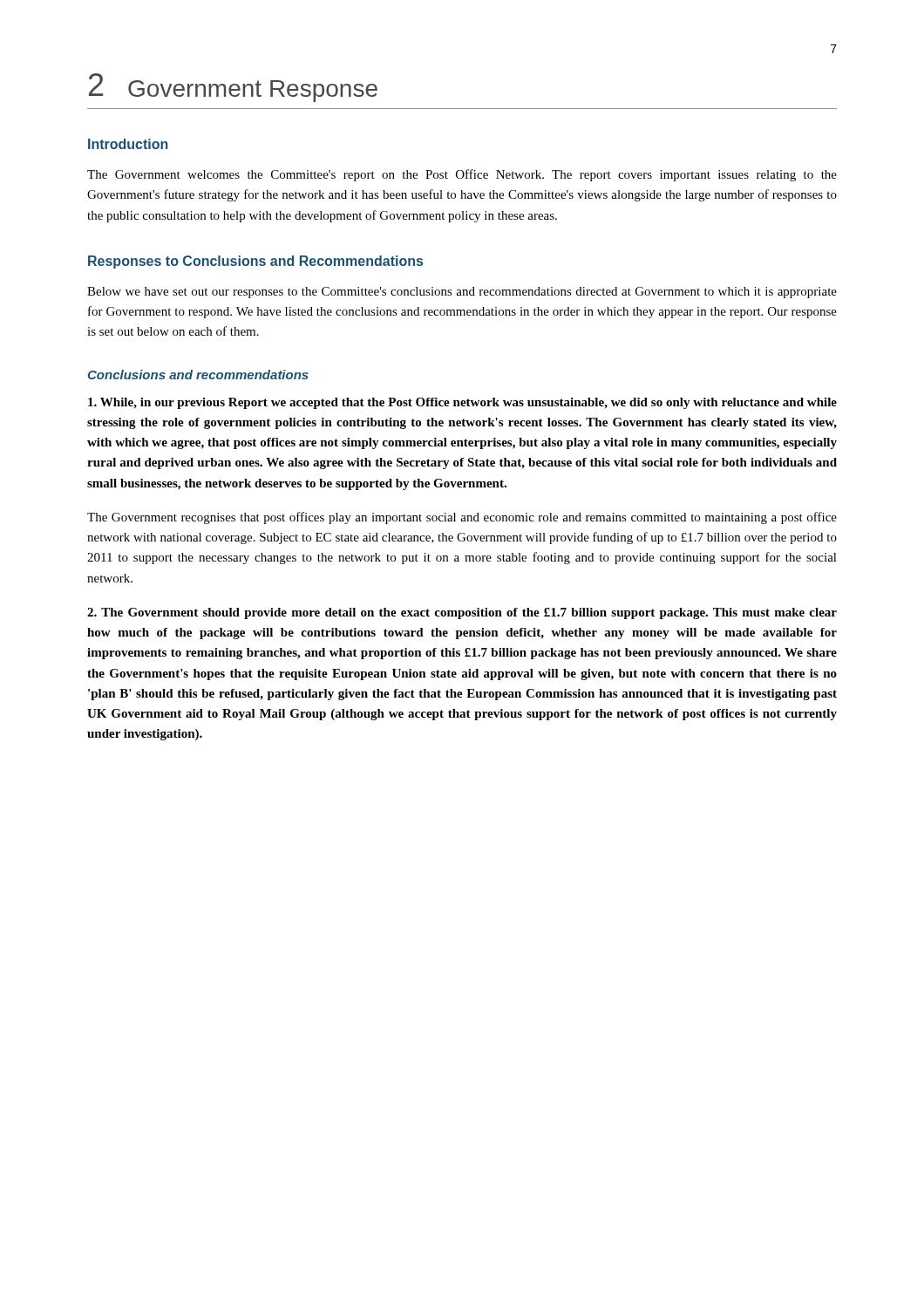
Task: Find the block on this page that starts "The Government welcomes the Committee's report on the"
Action: 462,195
